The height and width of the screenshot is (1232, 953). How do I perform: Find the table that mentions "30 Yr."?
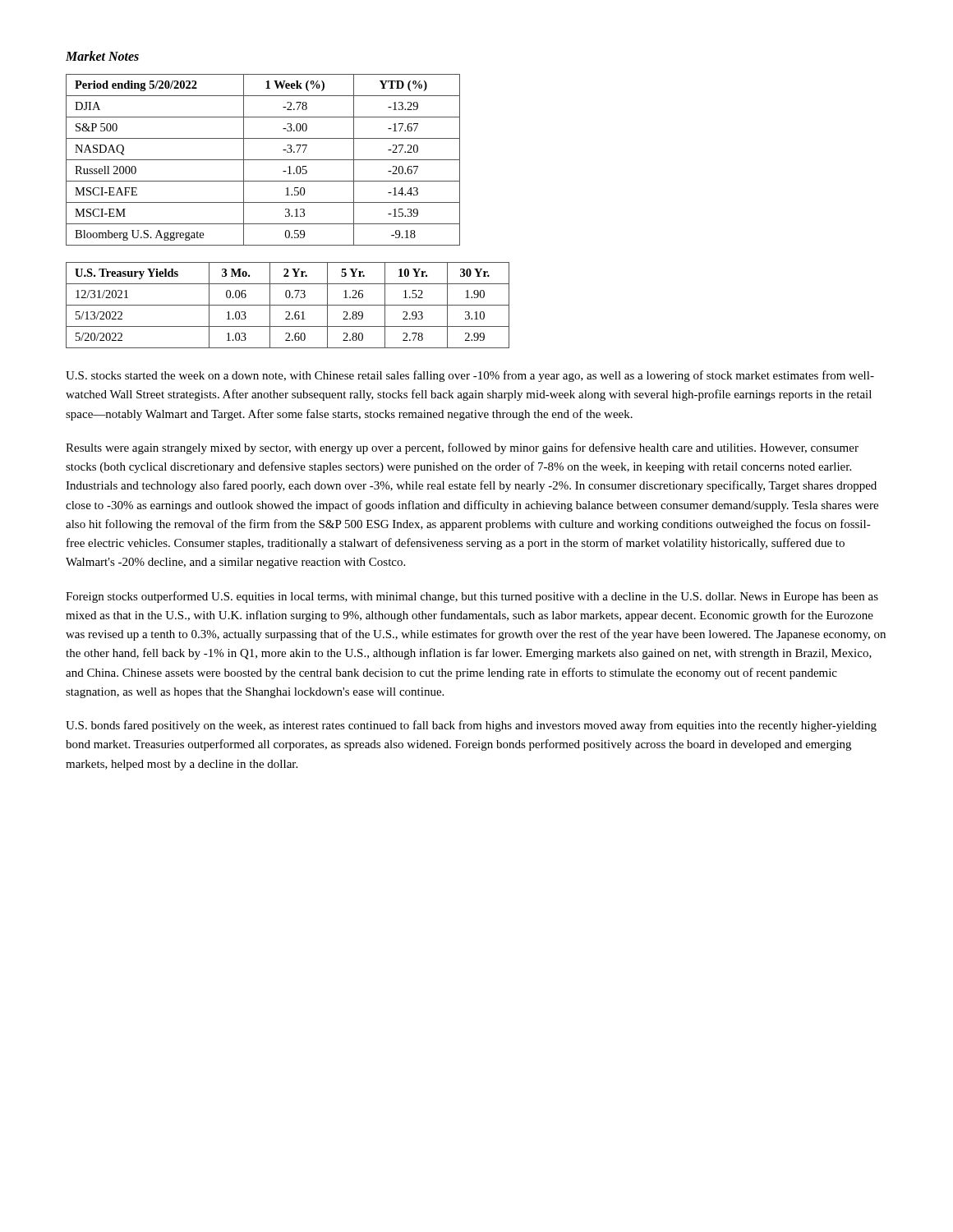click(476, 305)
